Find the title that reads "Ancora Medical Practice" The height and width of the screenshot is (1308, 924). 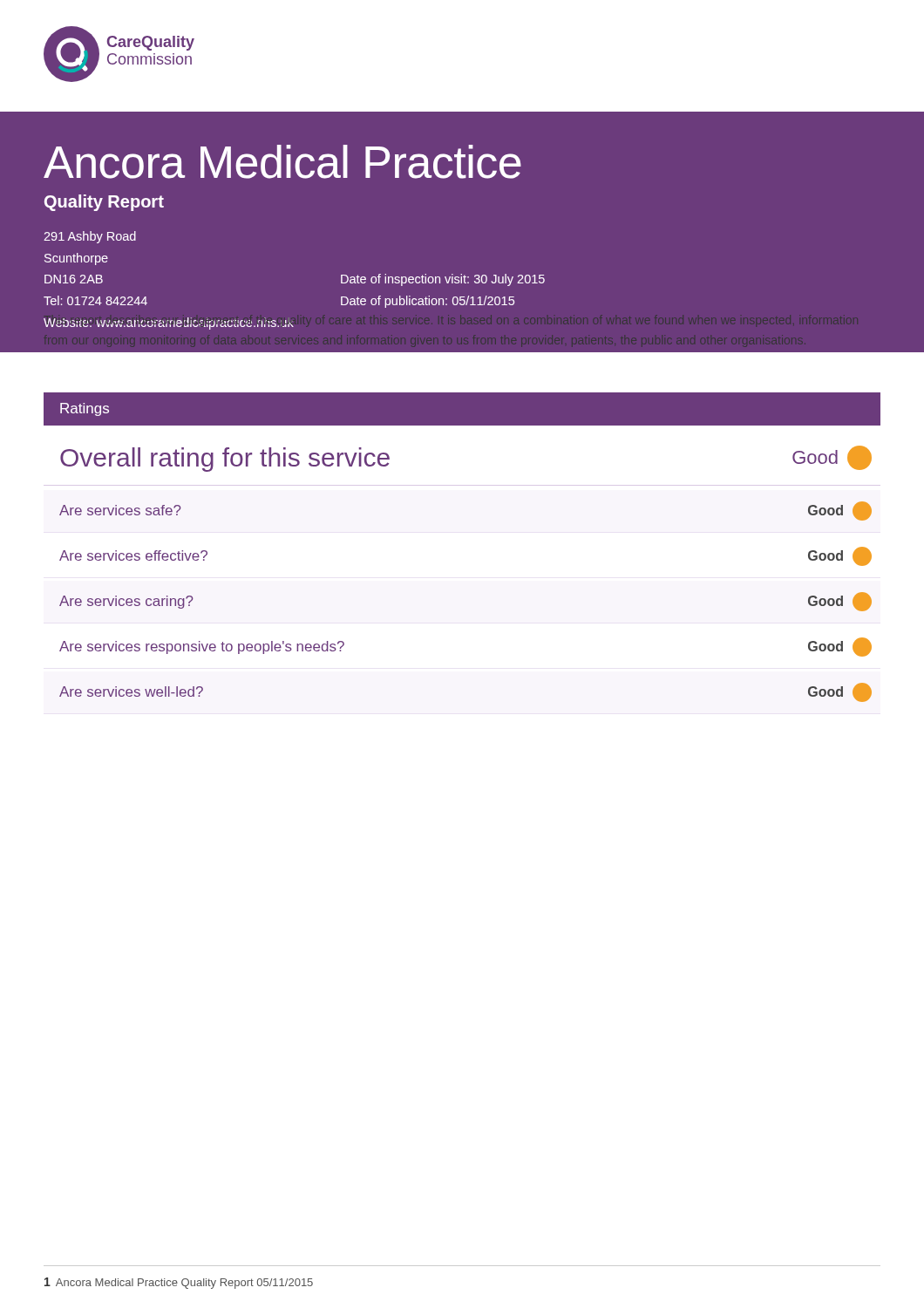click(x=283, y=162)
